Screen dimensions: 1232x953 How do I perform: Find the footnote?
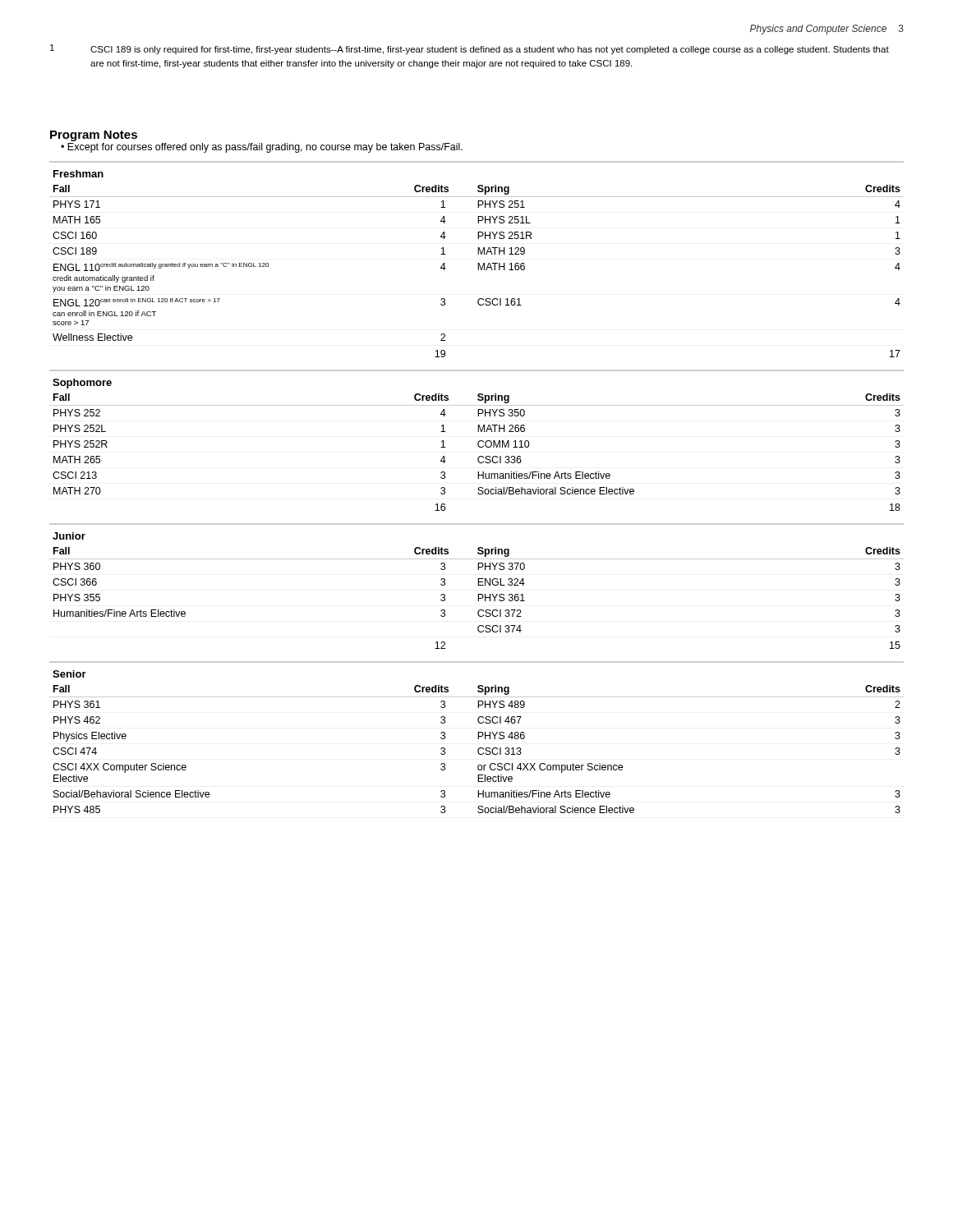489,56
